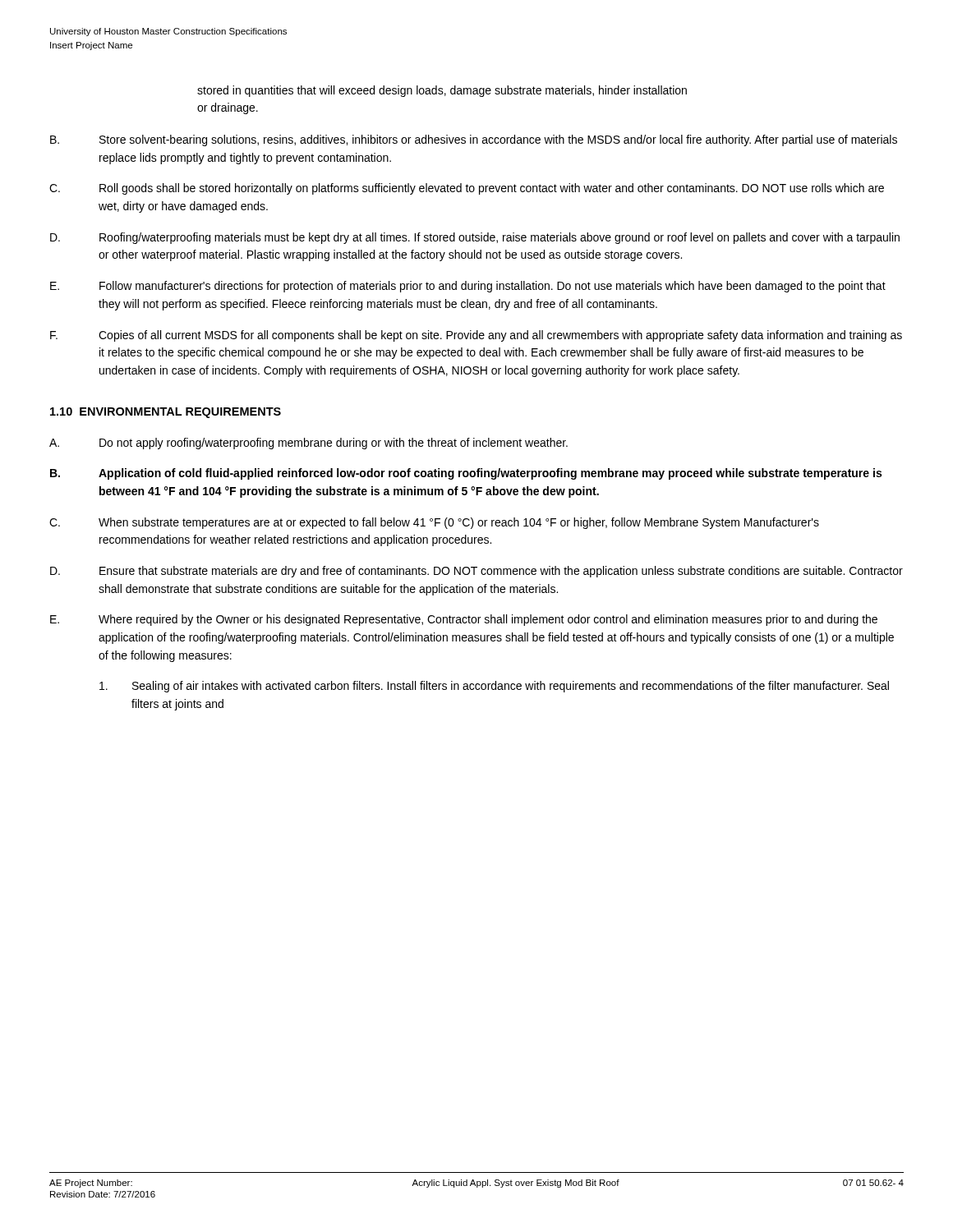Locate the block of text that opens with "B. Application of"
Image resolution: width=953 pixels, height=1232 pixels.
point(476,483)
